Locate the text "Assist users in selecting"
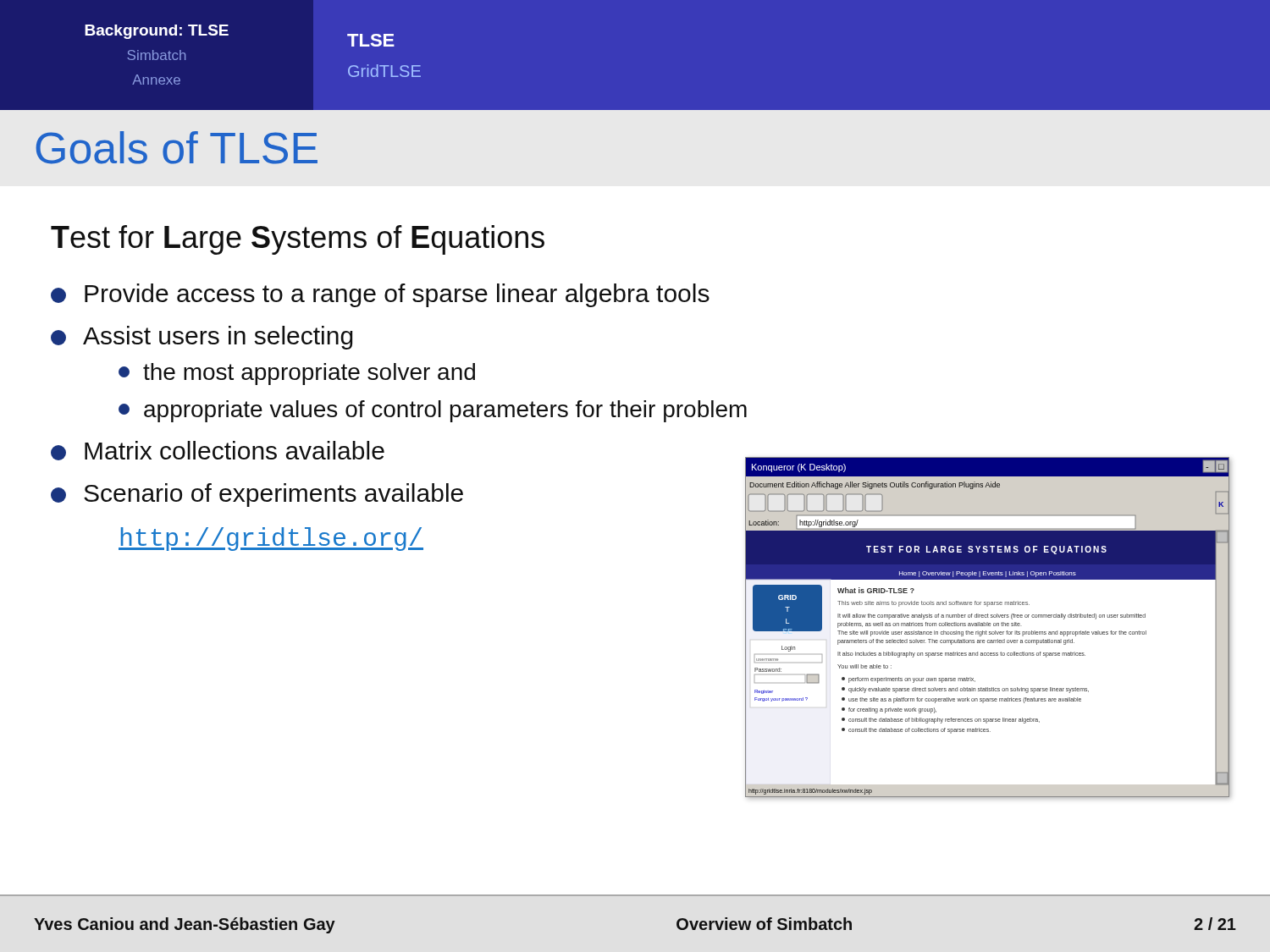Viewport: 1270px width, 952px height. pos(202,336)
